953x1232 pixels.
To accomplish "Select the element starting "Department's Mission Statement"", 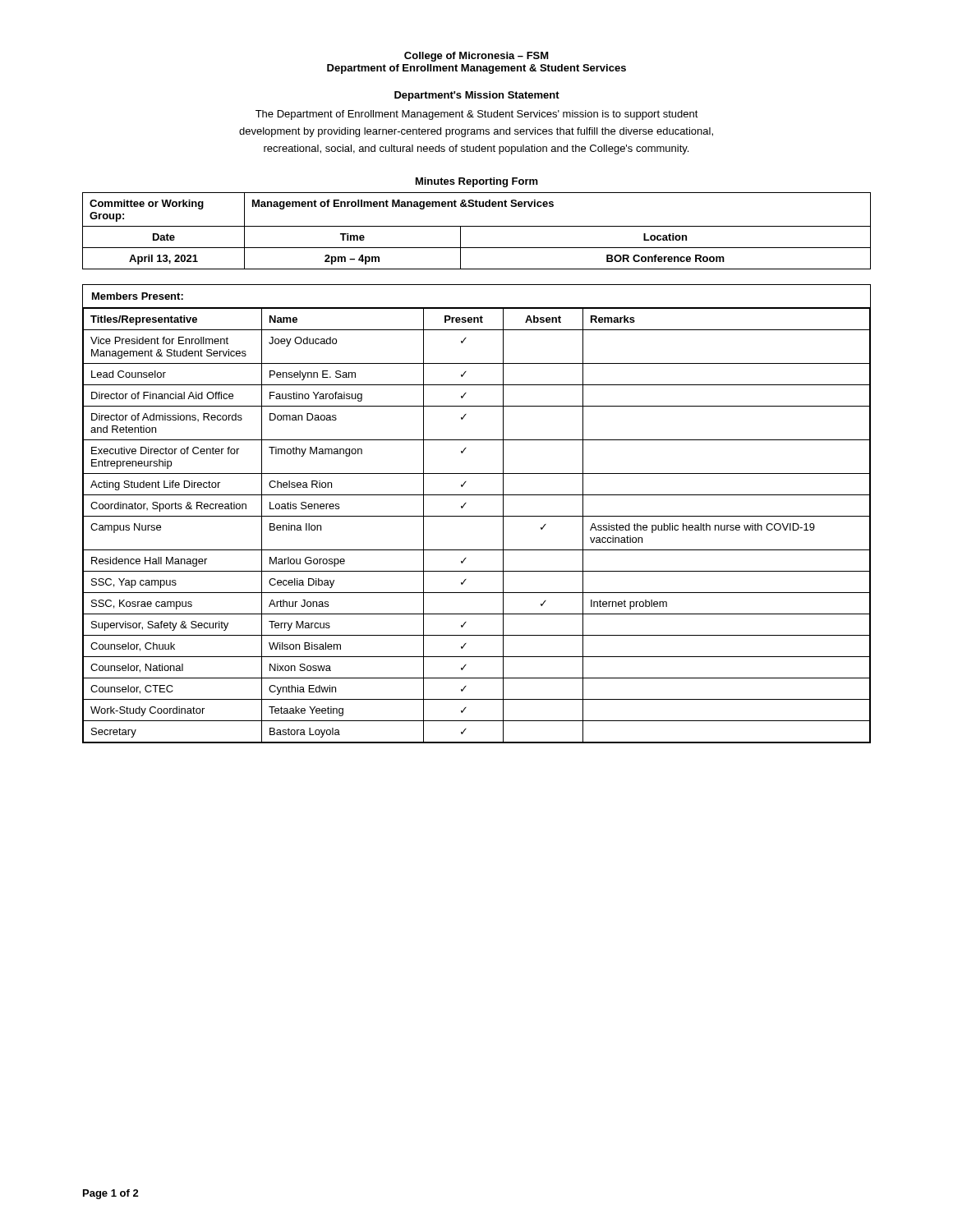I will [476, 95].
